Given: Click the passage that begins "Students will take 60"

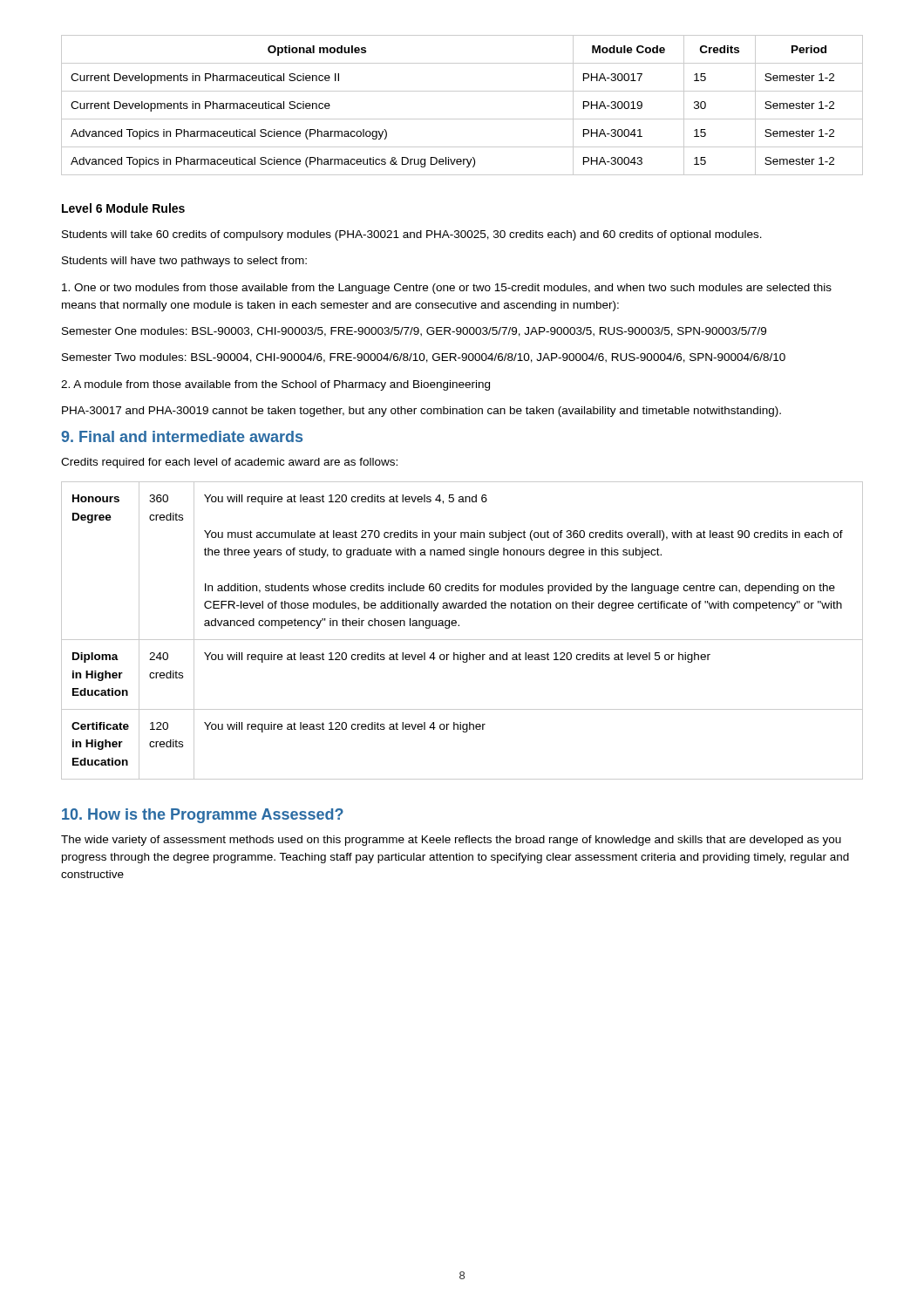Looking at the screenshot, I should tap(412, 234).
